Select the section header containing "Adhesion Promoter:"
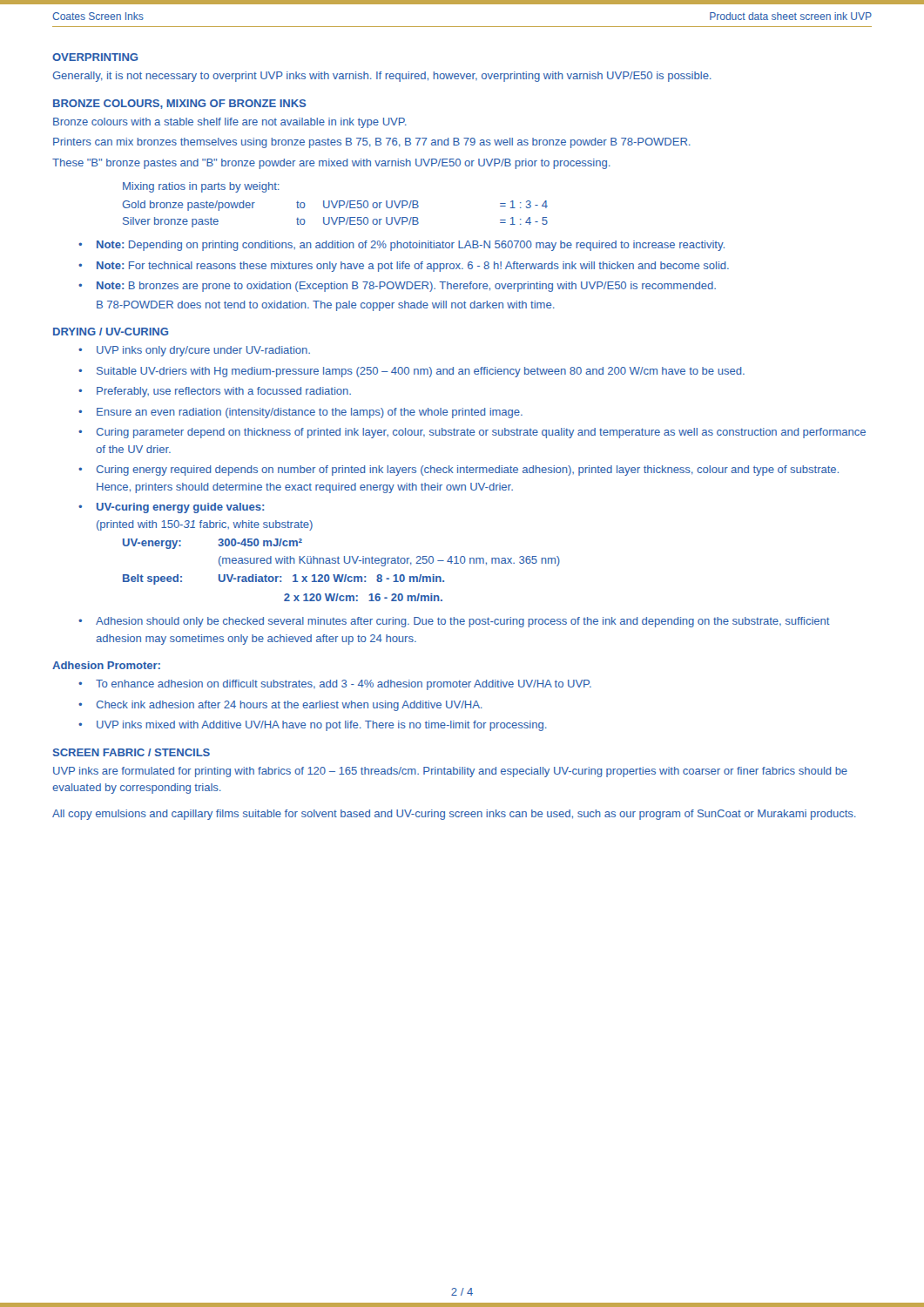This screenshot has width=924, height=1307. (107, 665)
